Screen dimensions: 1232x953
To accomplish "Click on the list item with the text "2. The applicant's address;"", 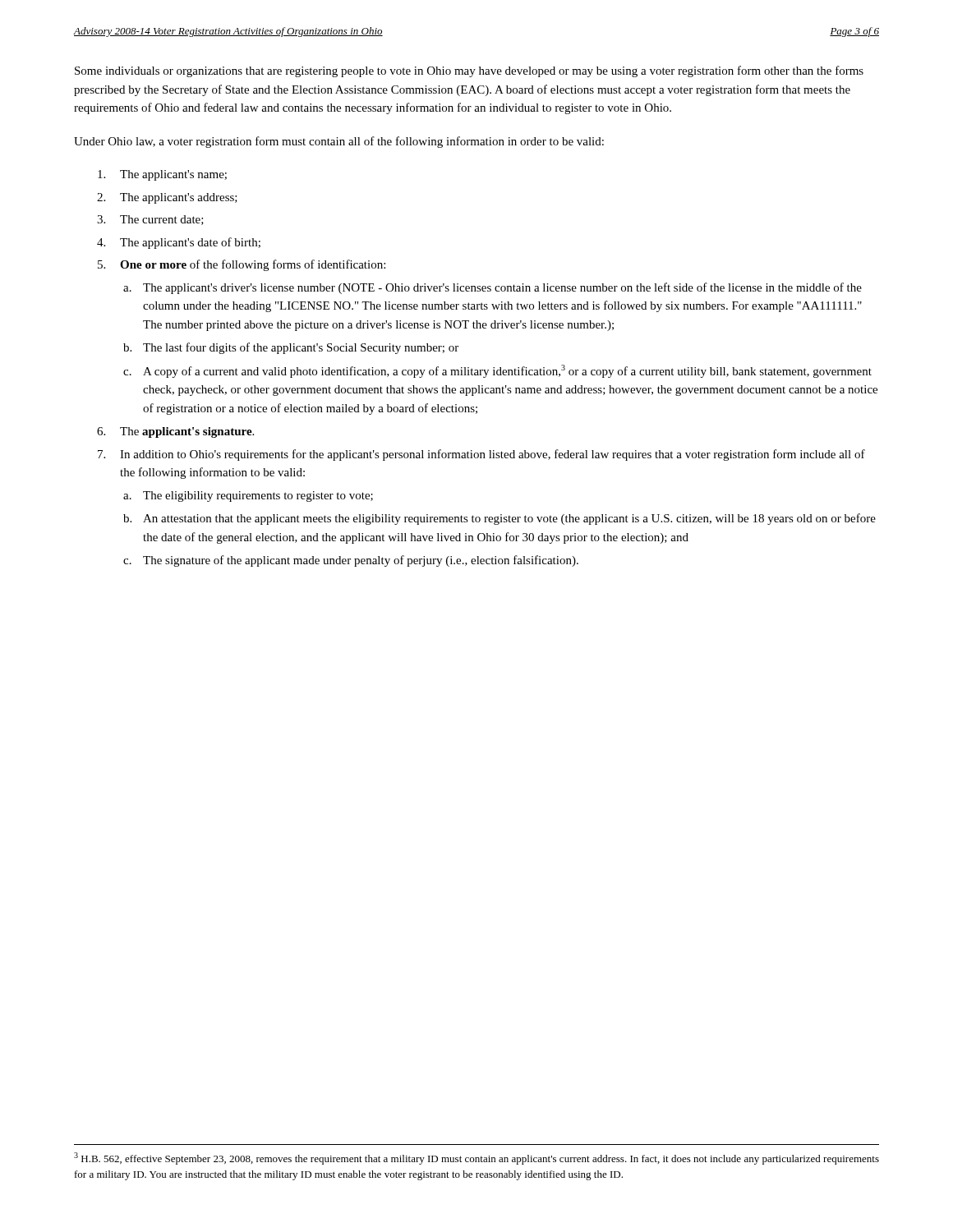I will tap(167, 197).
